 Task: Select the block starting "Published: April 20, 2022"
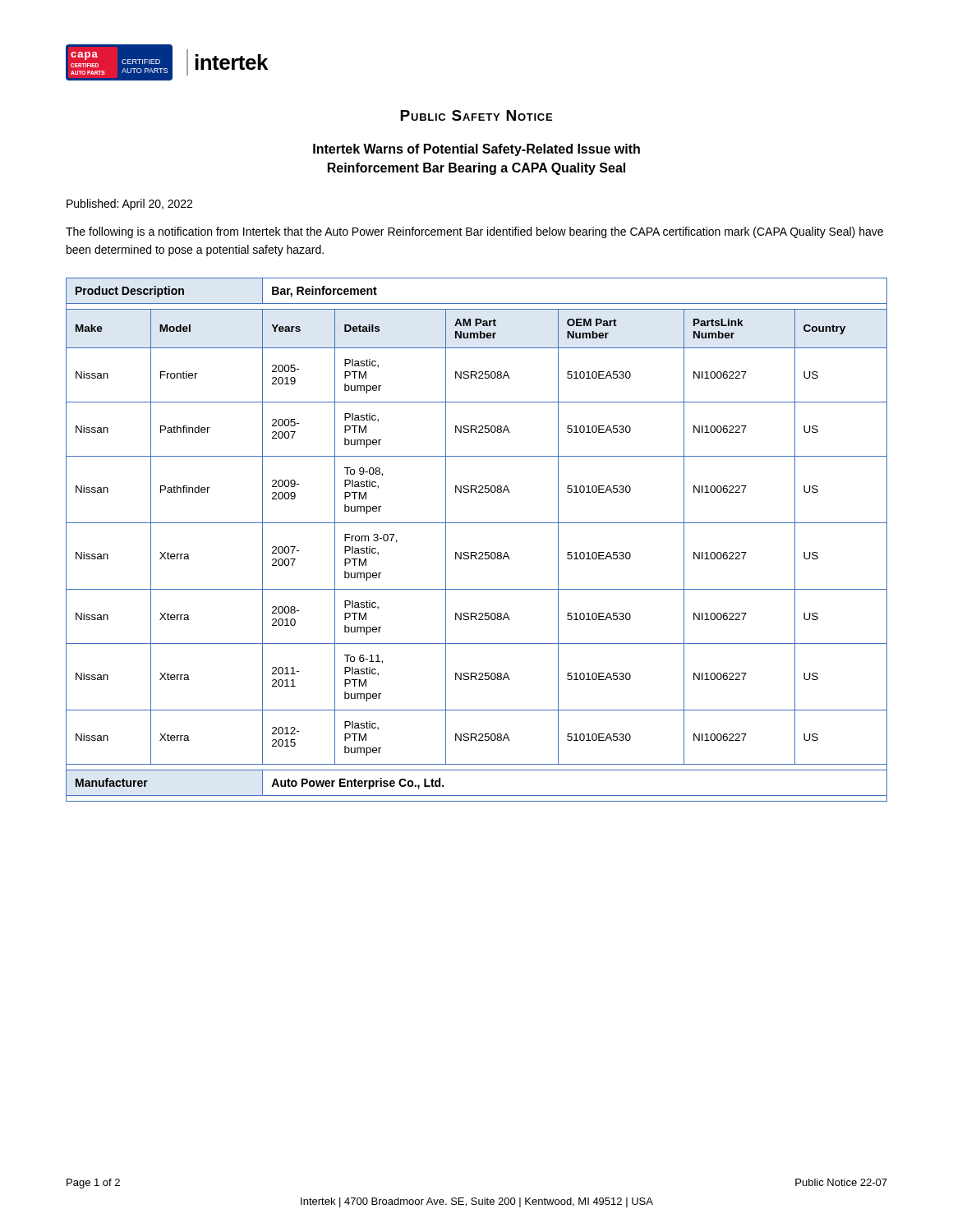[x=129, y=204]
